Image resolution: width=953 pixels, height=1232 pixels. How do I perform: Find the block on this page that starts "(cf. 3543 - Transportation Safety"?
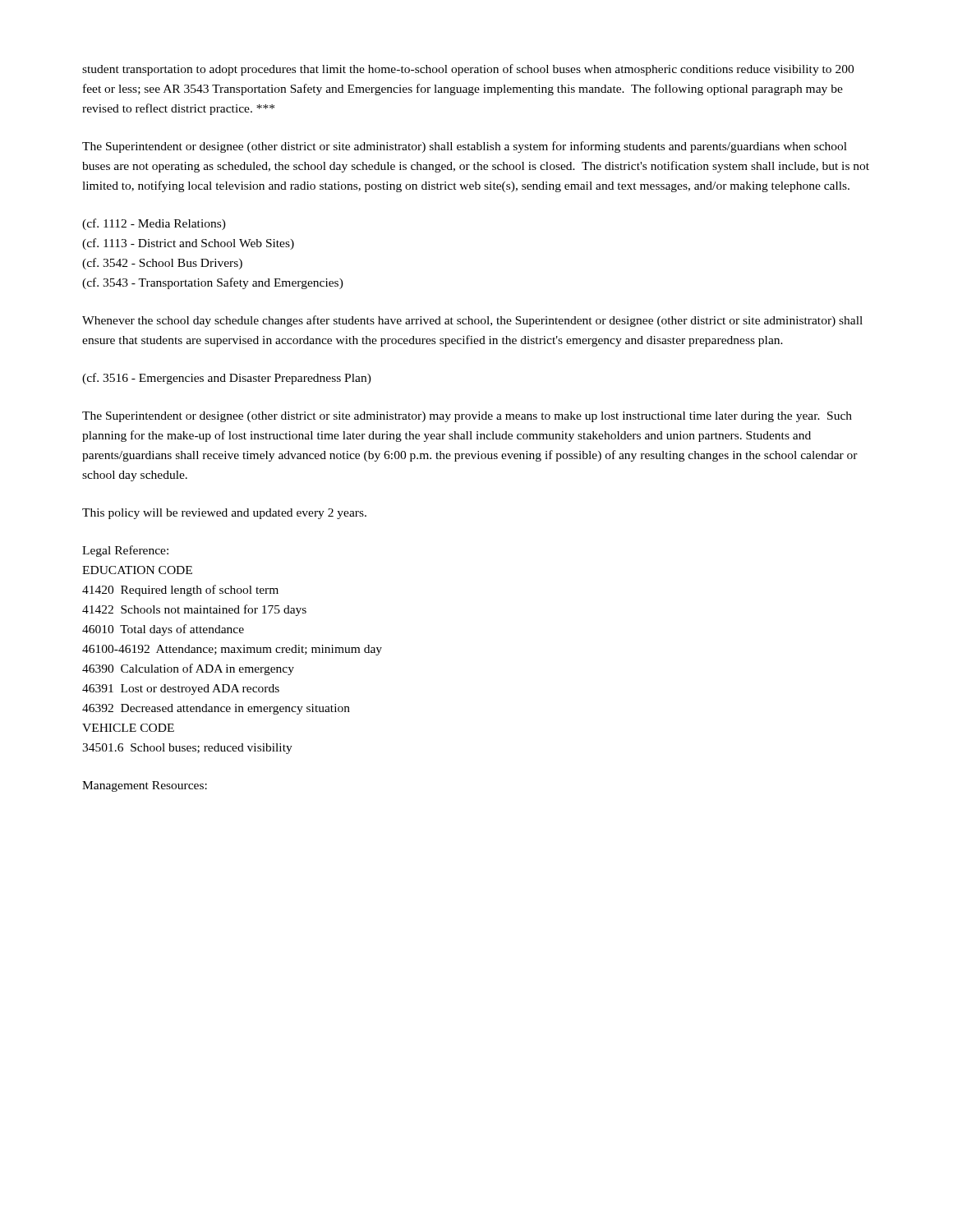pos(213,282)
